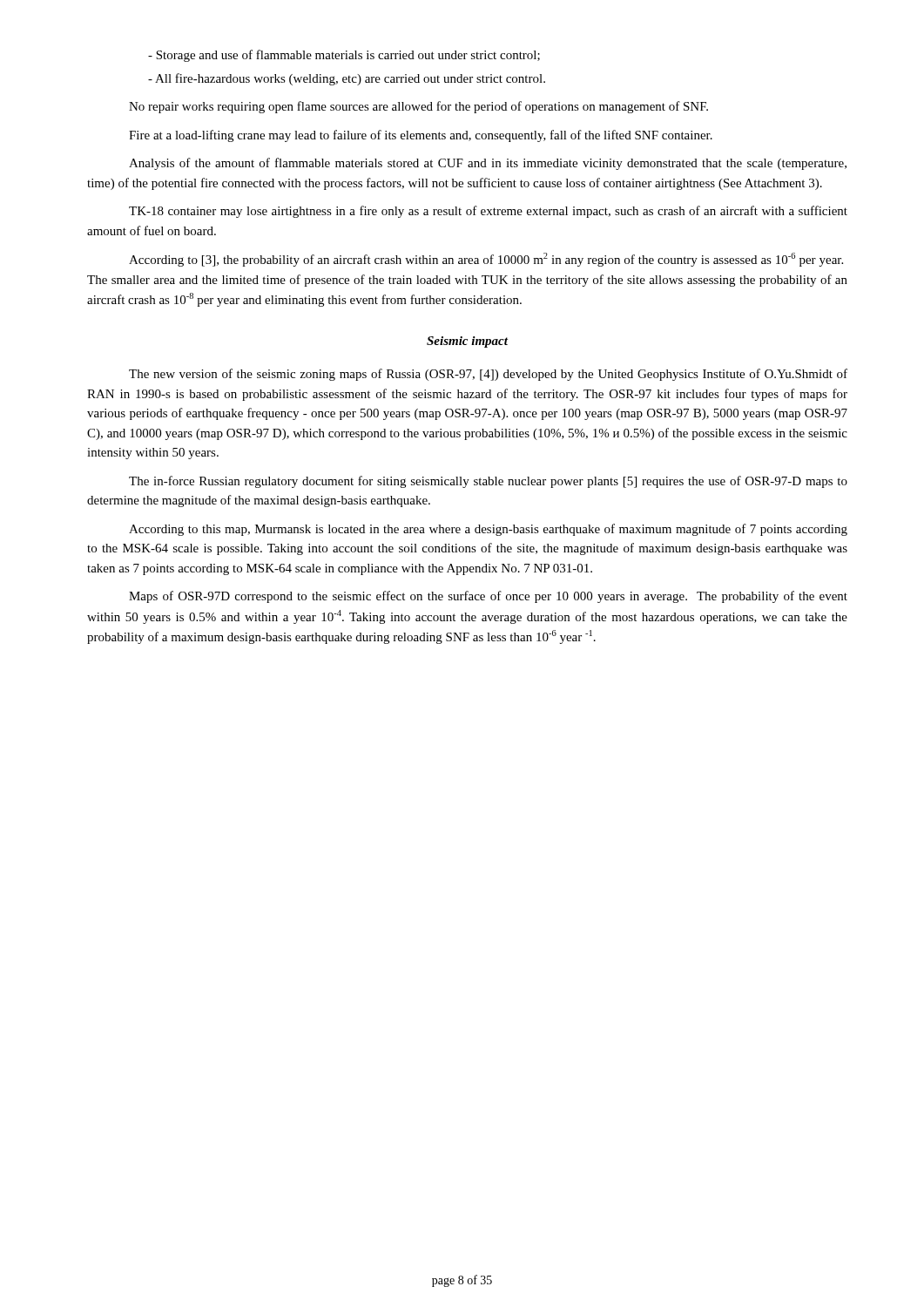Locate the text block that reads "TK-18 container may lose airtightness in a fire"

click(467, 221)
